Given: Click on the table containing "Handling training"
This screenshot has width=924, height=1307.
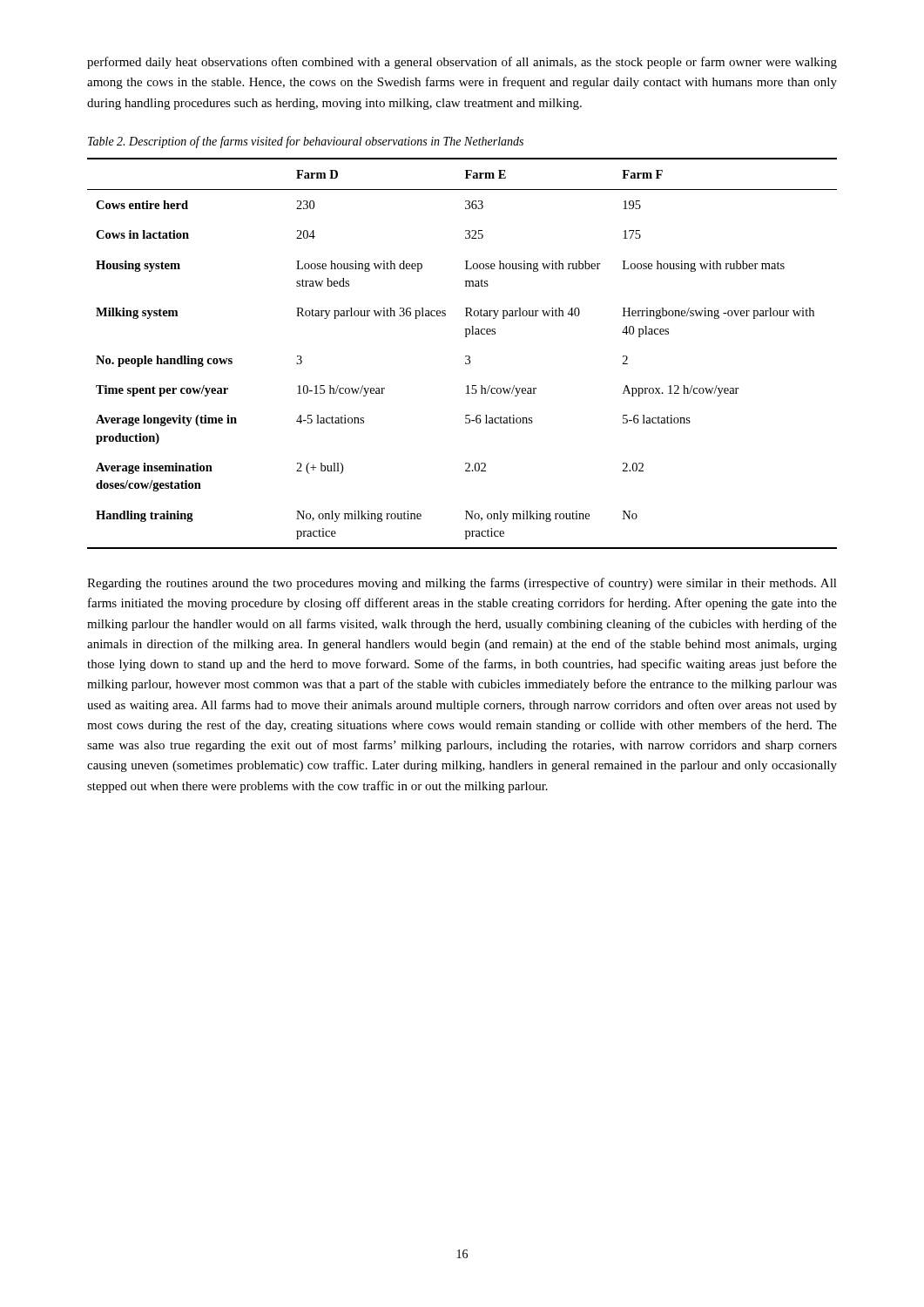Looking at the screenshot, I should [462, 353].
